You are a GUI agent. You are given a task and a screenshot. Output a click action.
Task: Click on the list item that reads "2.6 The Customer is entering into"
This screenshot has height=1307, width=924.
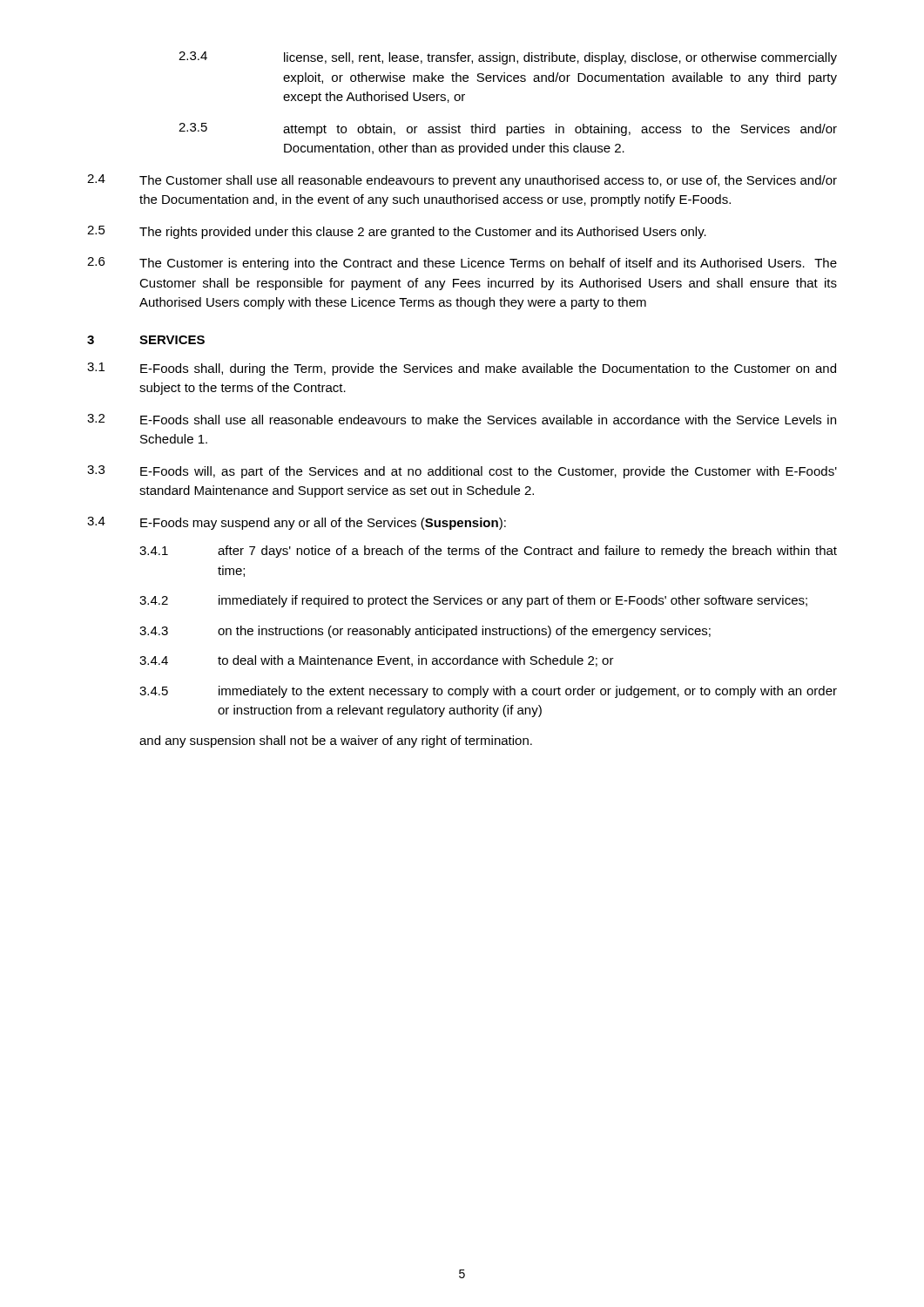462,283
